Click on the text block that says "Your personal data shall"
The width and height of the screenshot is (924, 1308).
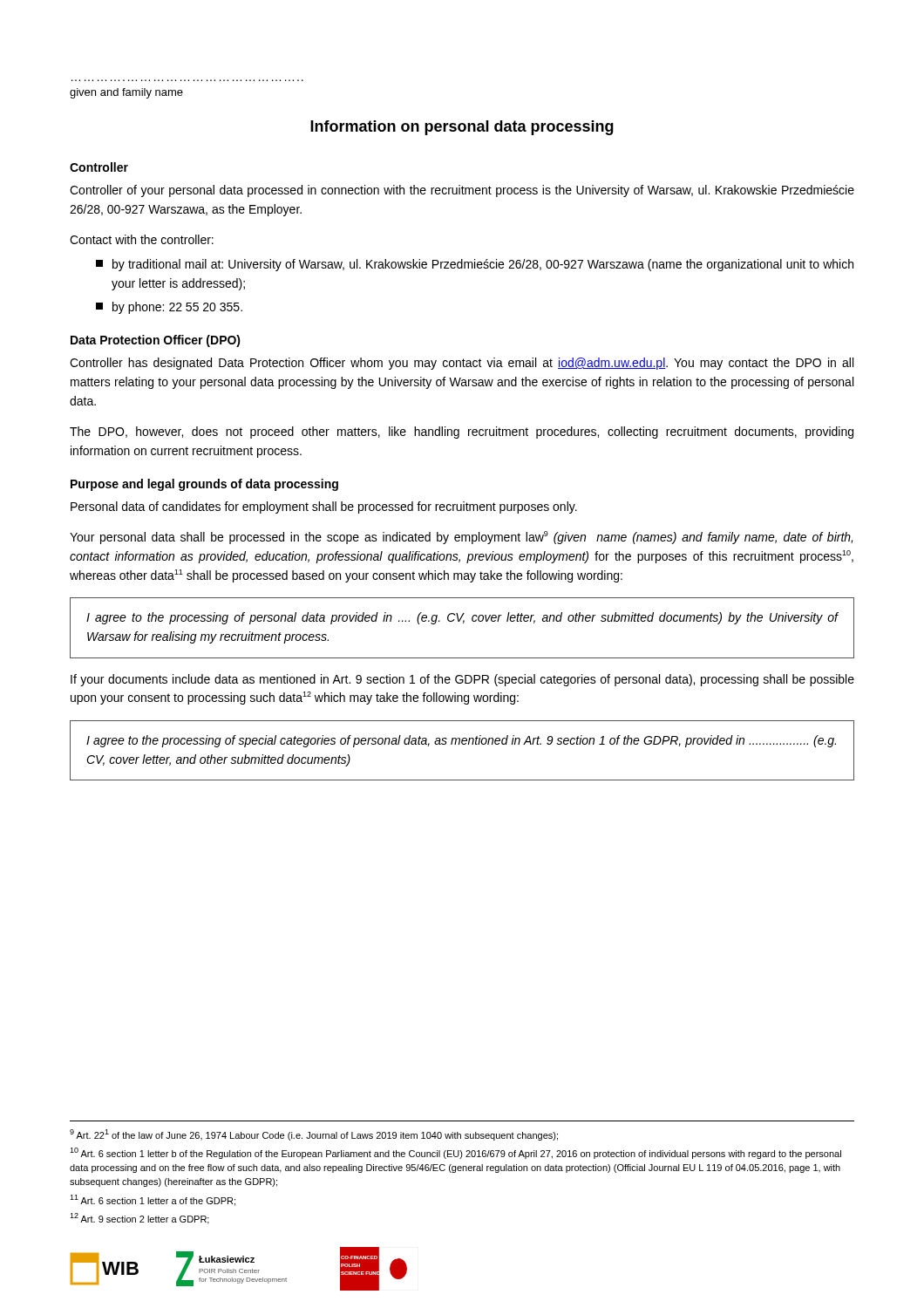[462, 556]
